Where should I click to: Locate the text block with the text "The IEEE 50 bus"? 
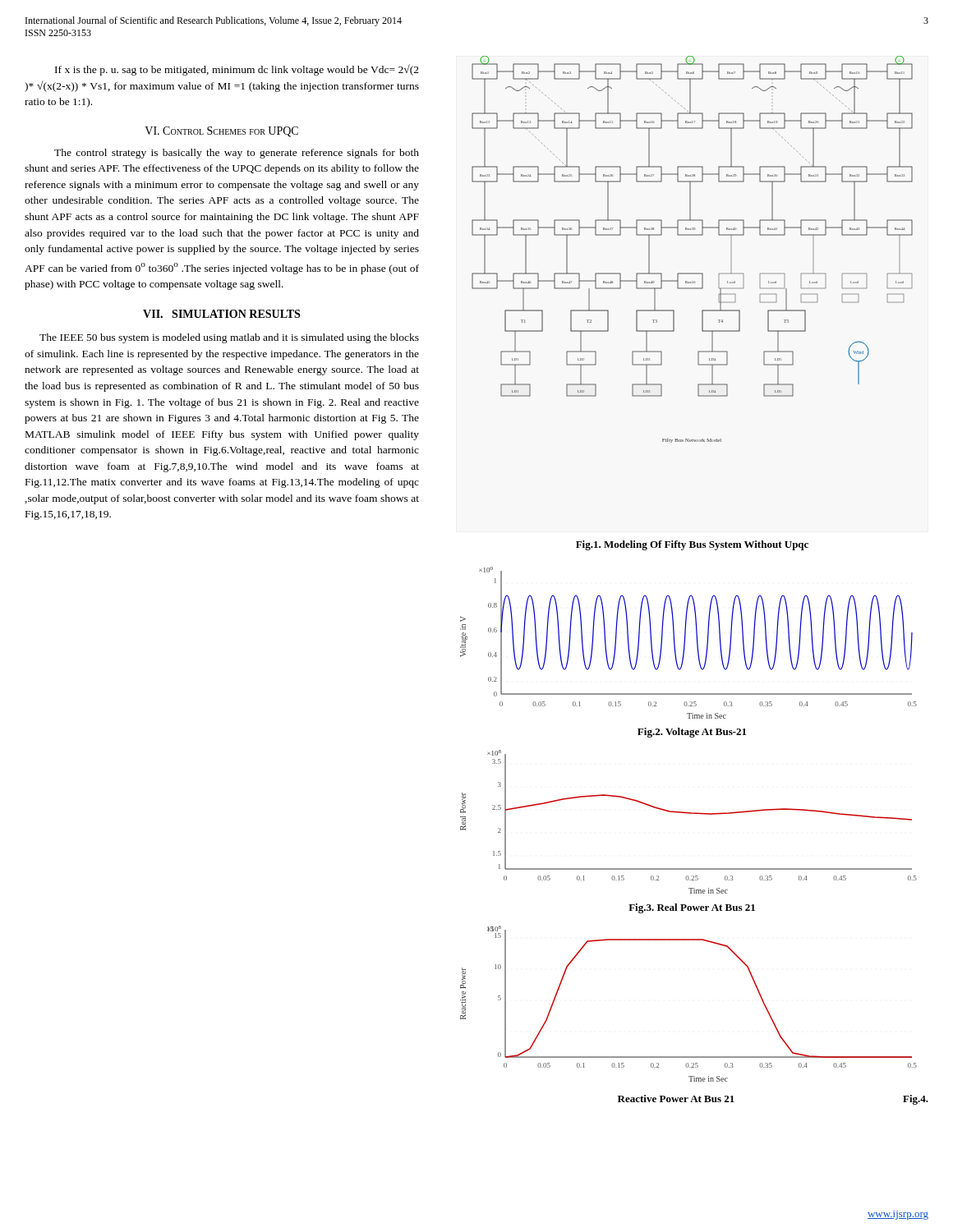222,426
